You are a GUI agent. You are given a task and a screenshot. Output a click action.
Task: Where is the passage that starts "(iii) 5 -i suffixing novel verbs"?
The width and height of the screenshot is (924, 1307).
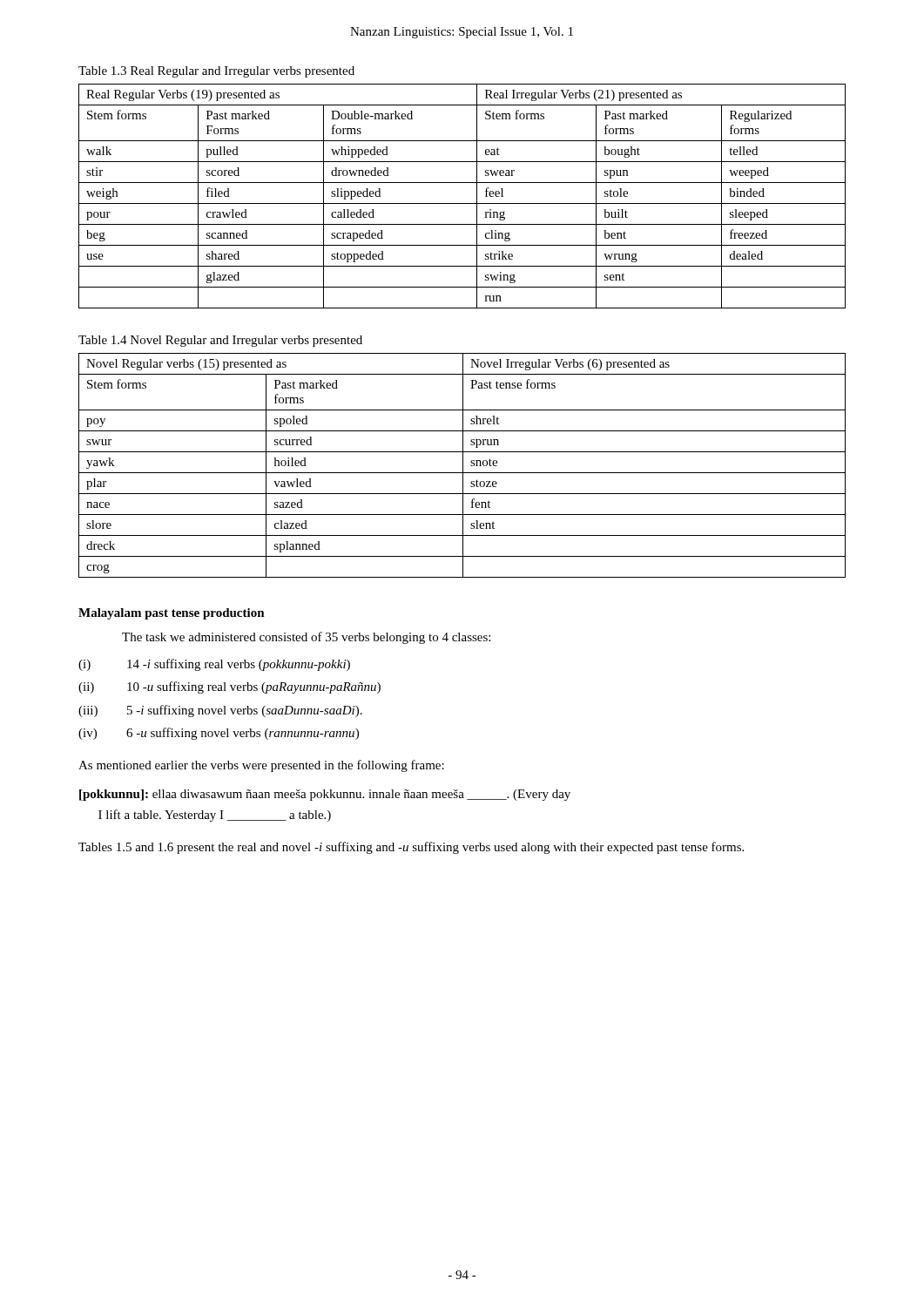pos(220,711)
